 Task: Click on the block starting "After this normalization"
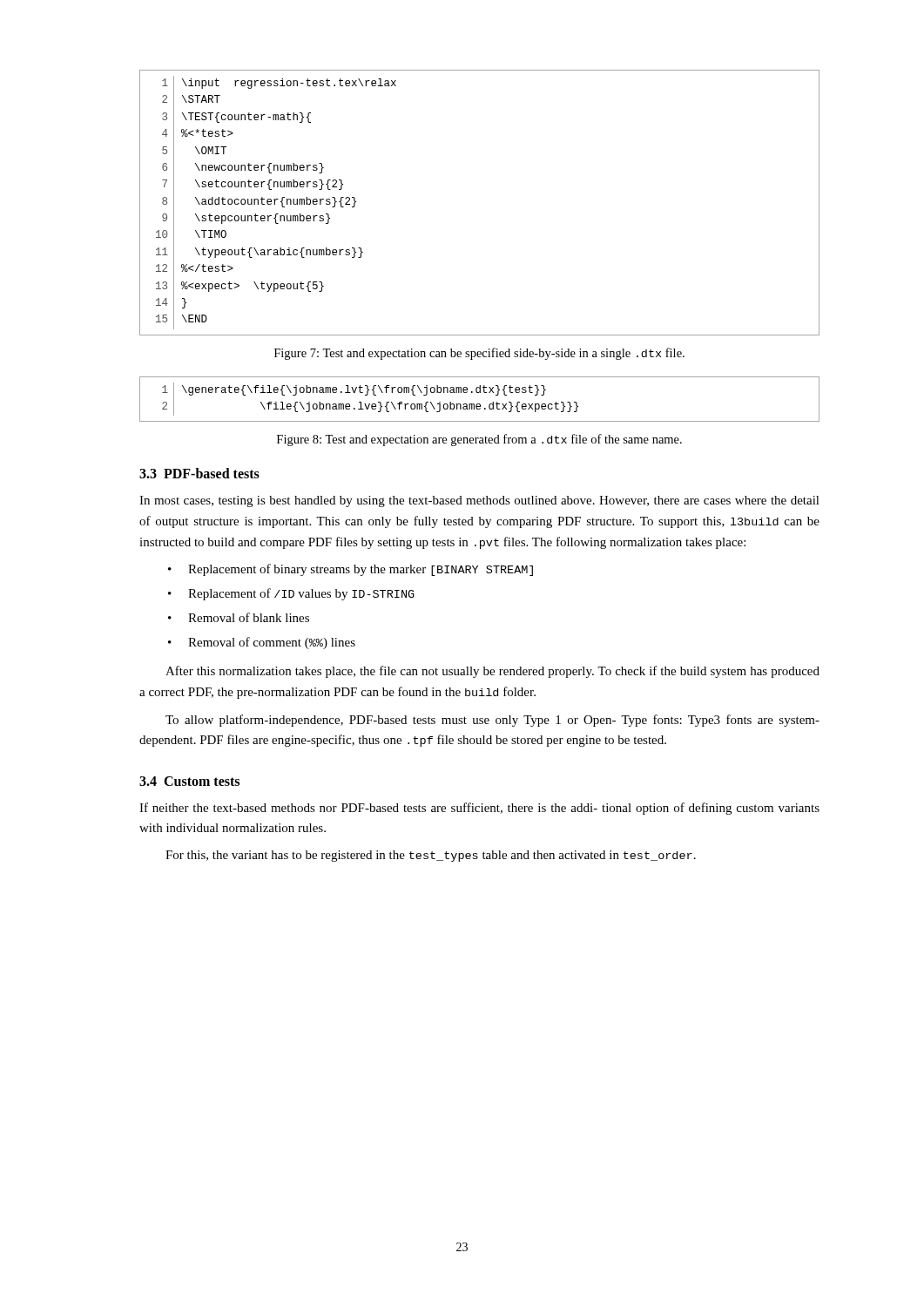(479, 682)
